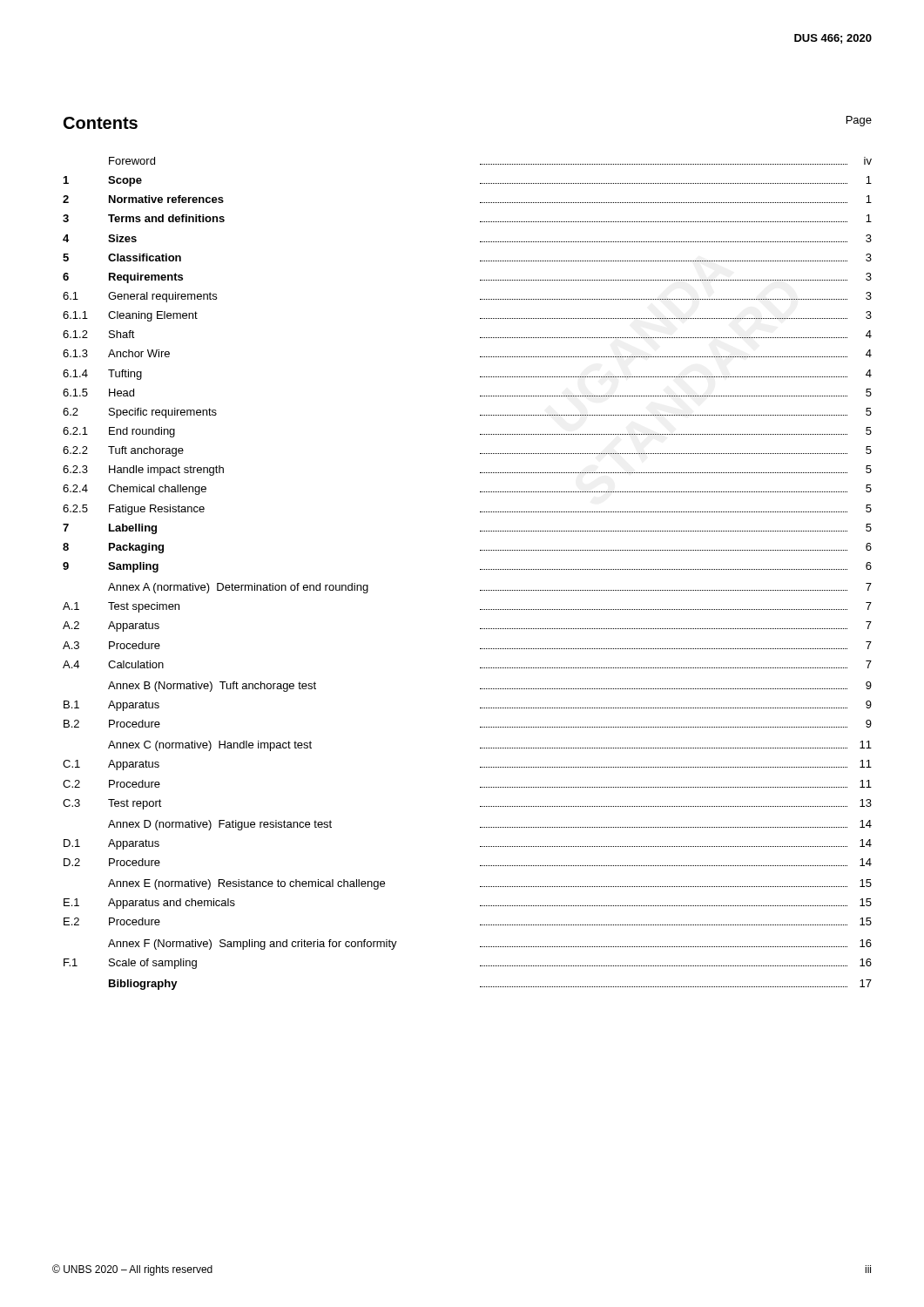The width and height of the screenshot is (924, 1307).
Task: Point to "A.1 Test specimen 7"
Action: pyautogui.click(x=142, y=607)
